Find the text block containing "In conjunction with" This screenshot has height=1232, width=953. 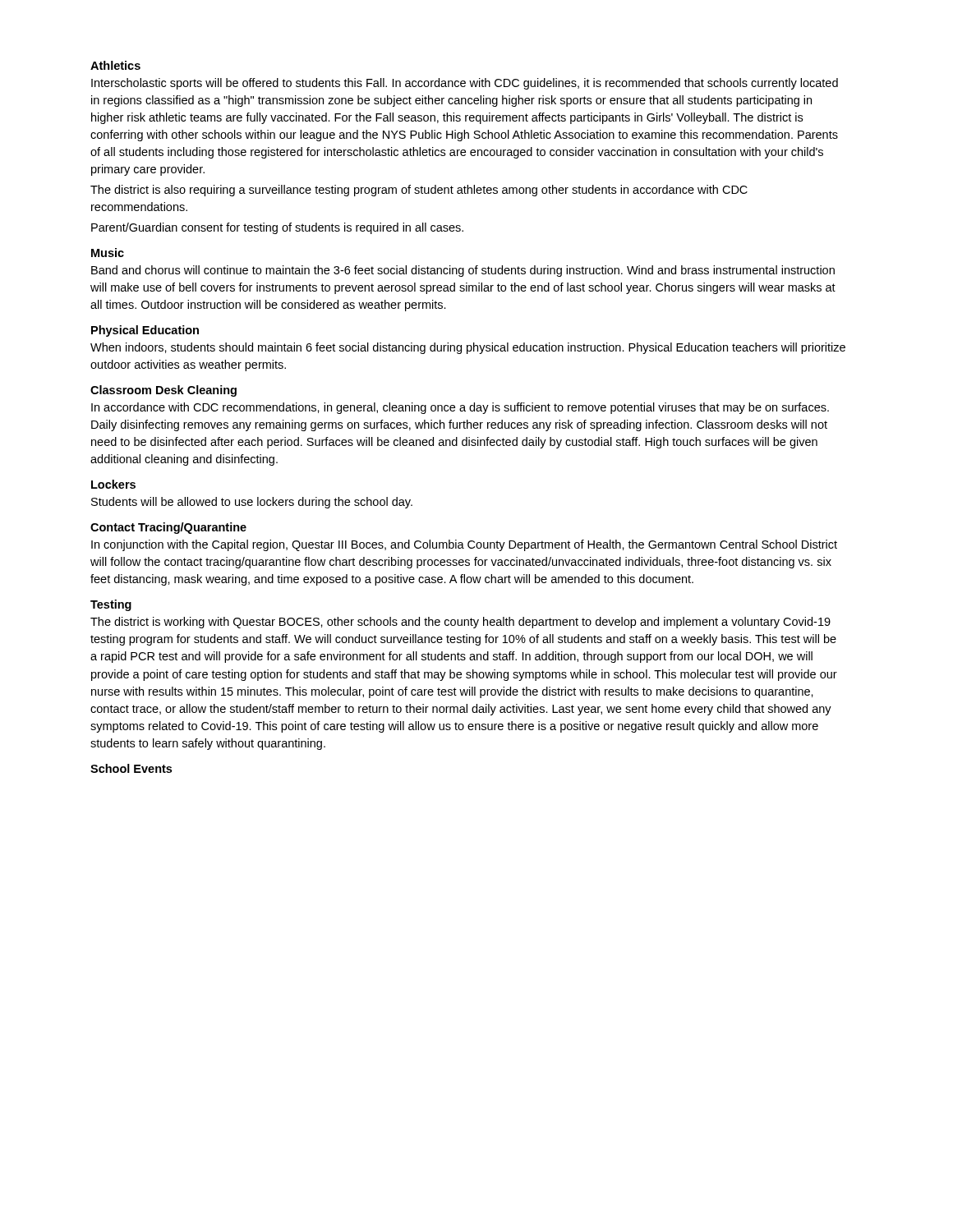(x=464, y=562)
